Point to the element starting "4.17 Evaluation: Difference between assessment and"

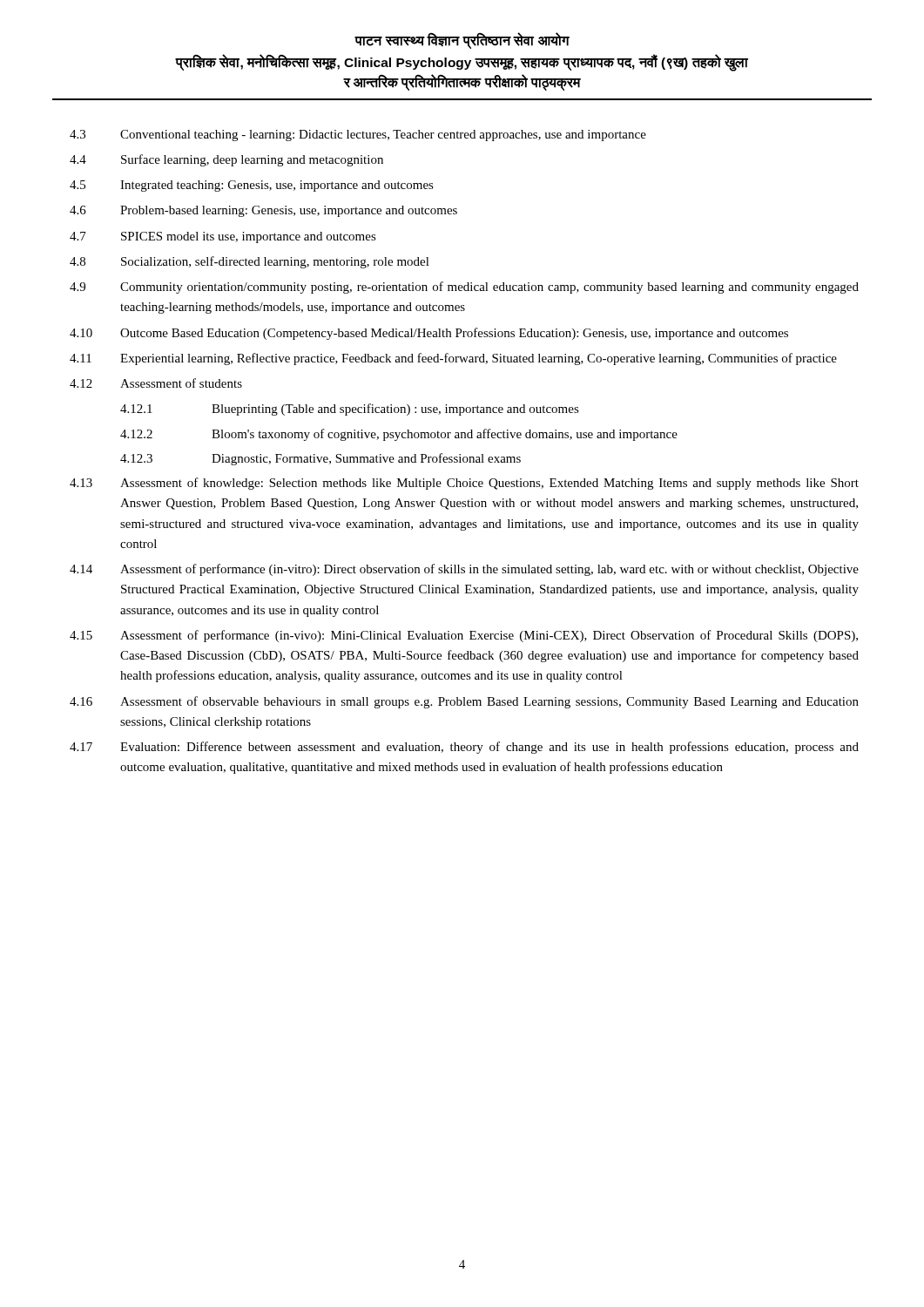tap(464, 757)
